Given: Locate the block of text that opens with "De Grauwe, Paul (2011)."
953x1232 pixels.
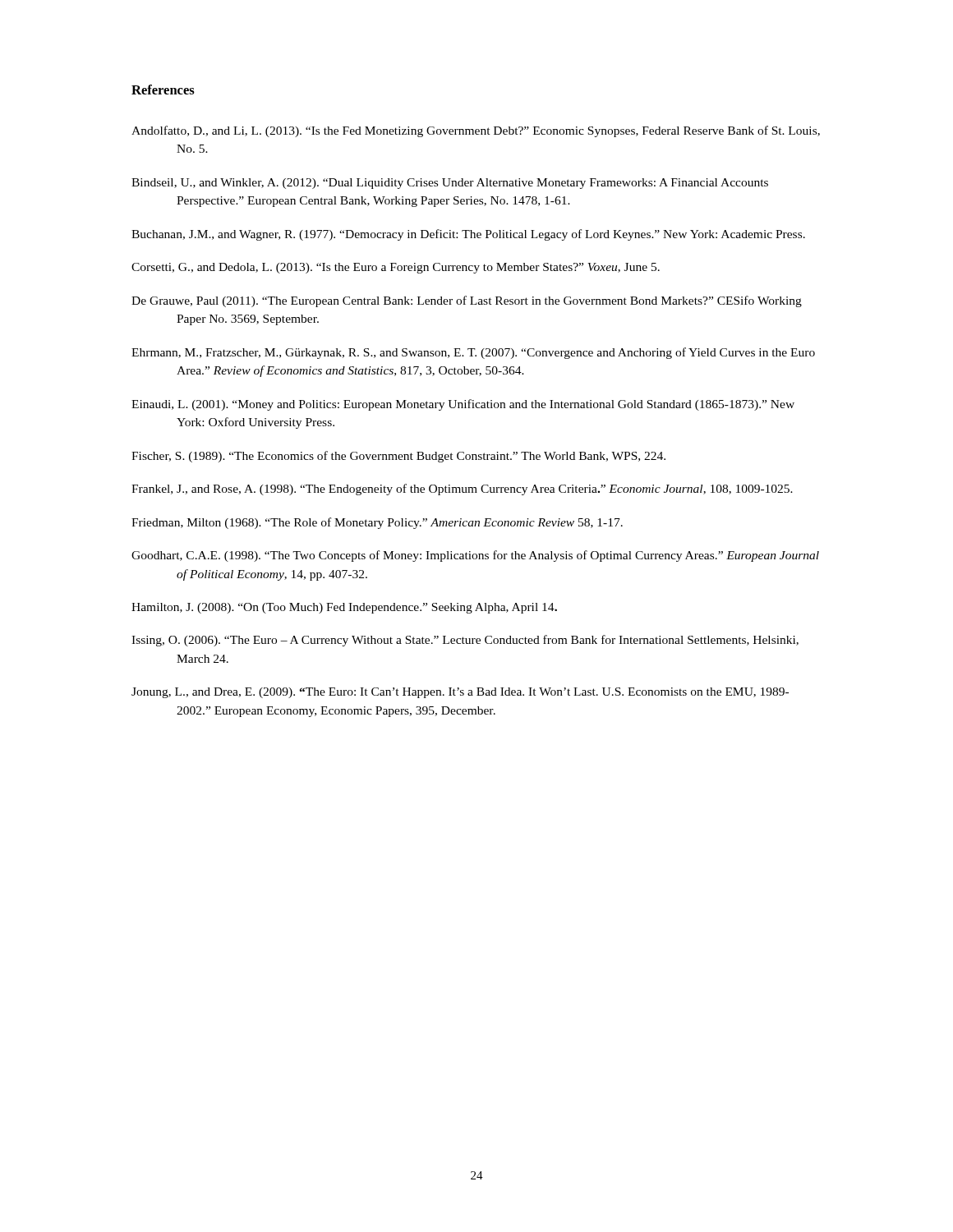Looking at the screenshot, I should (467, 309).
